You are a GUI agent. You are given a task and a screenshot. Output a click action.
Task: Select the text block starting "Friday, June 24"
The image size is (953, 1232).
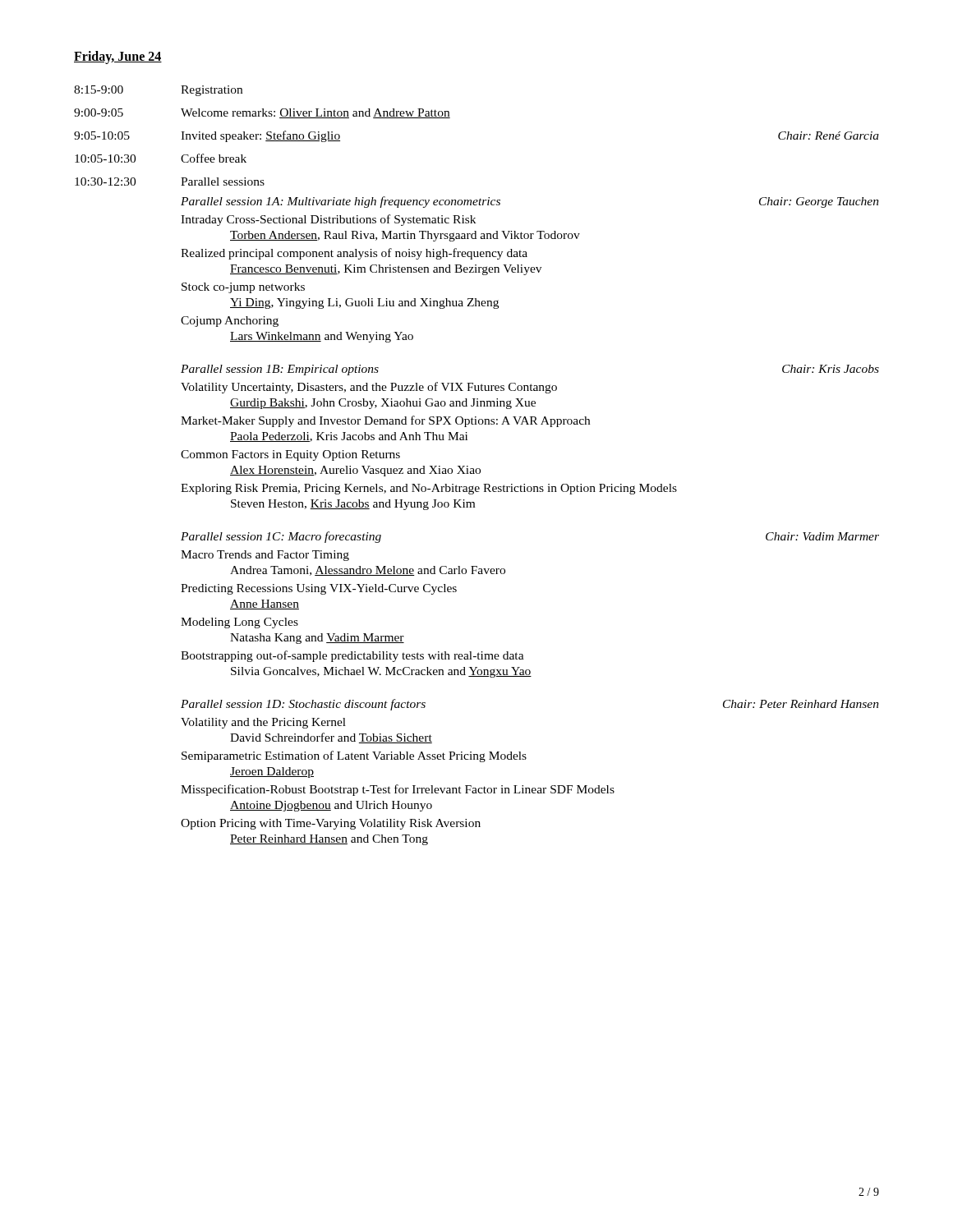point(118,56)
